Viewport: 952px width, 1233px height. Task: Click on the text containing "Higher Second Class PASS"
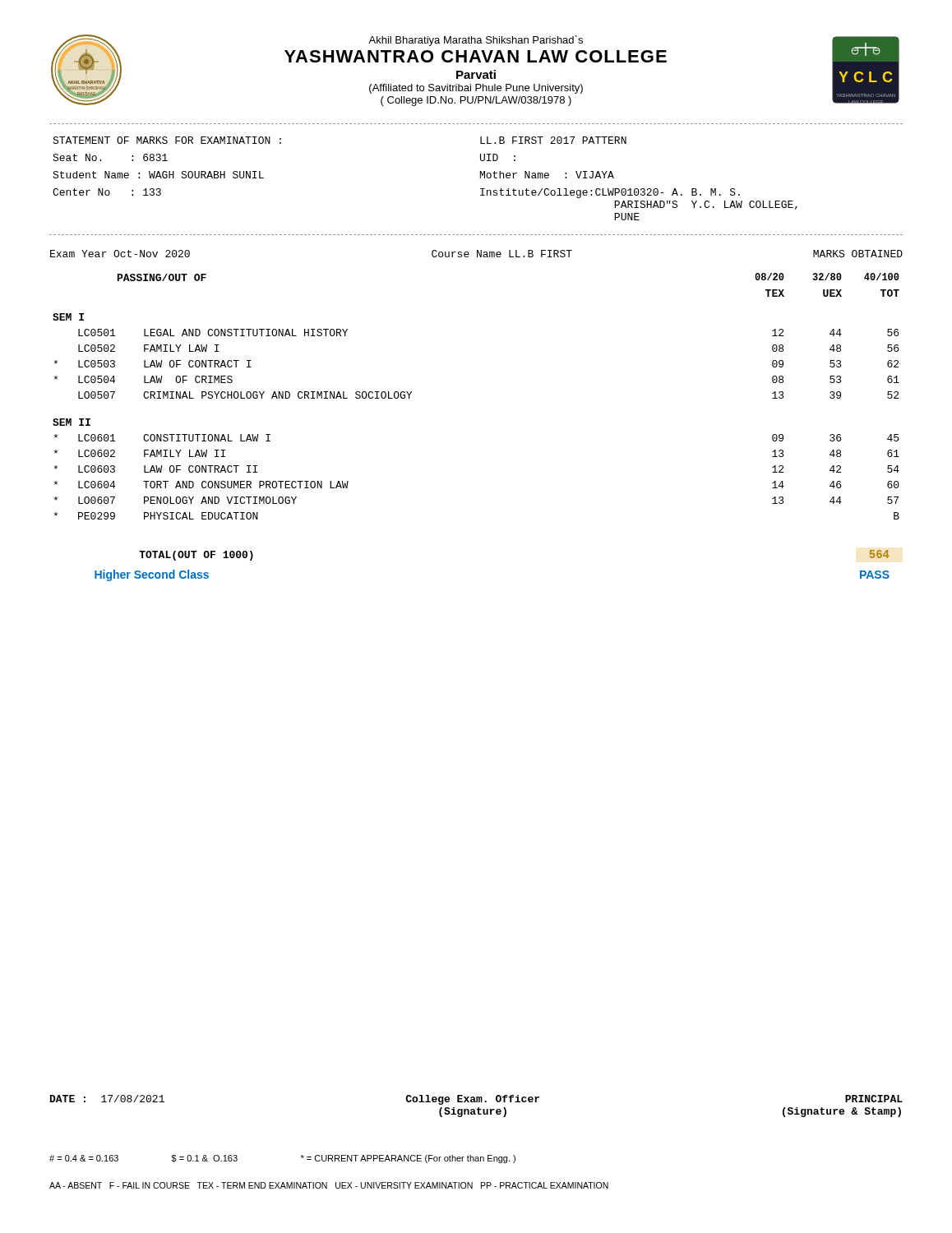point(150,575)
